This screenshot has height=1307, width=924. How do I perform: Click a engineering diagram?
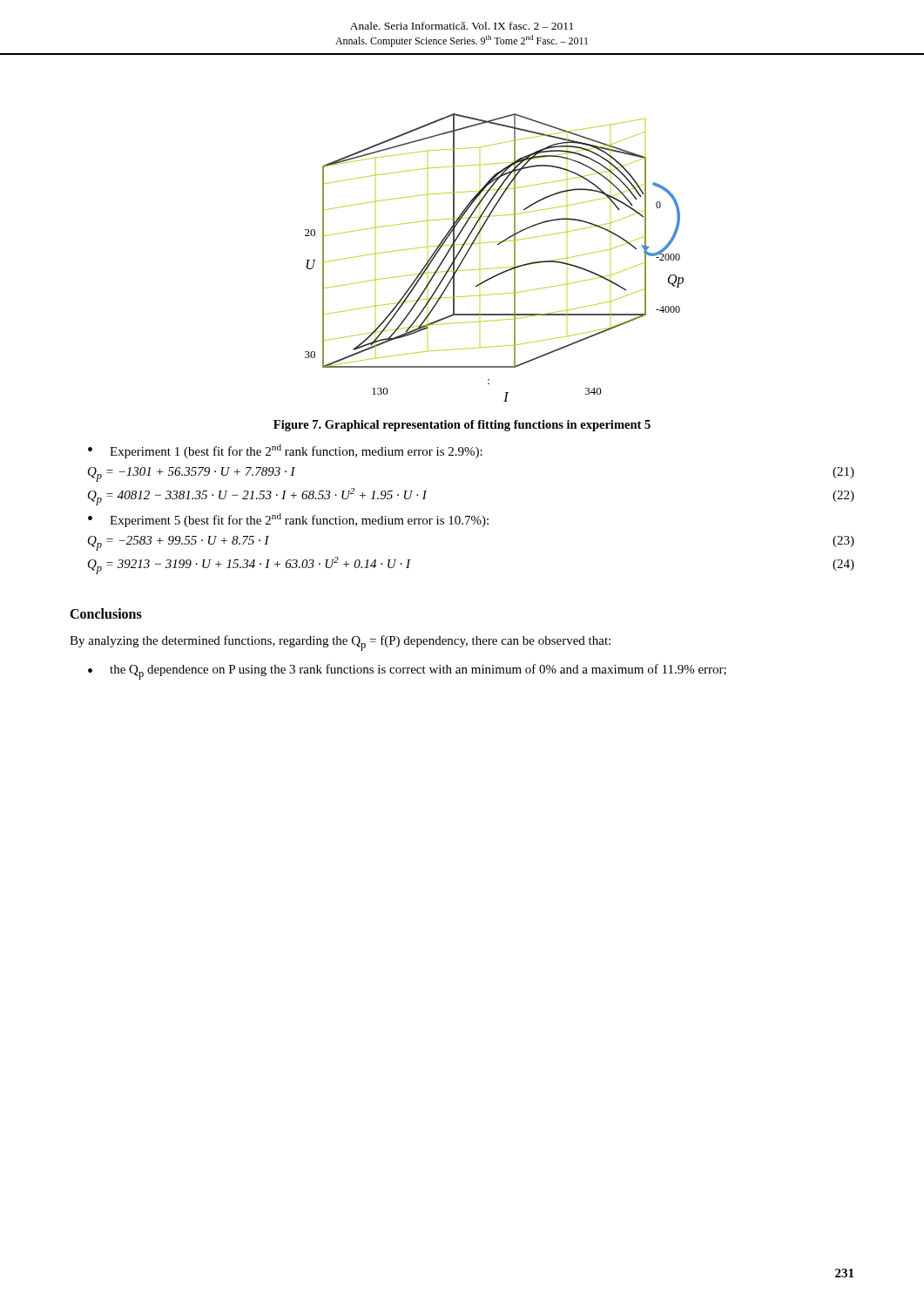462,242
